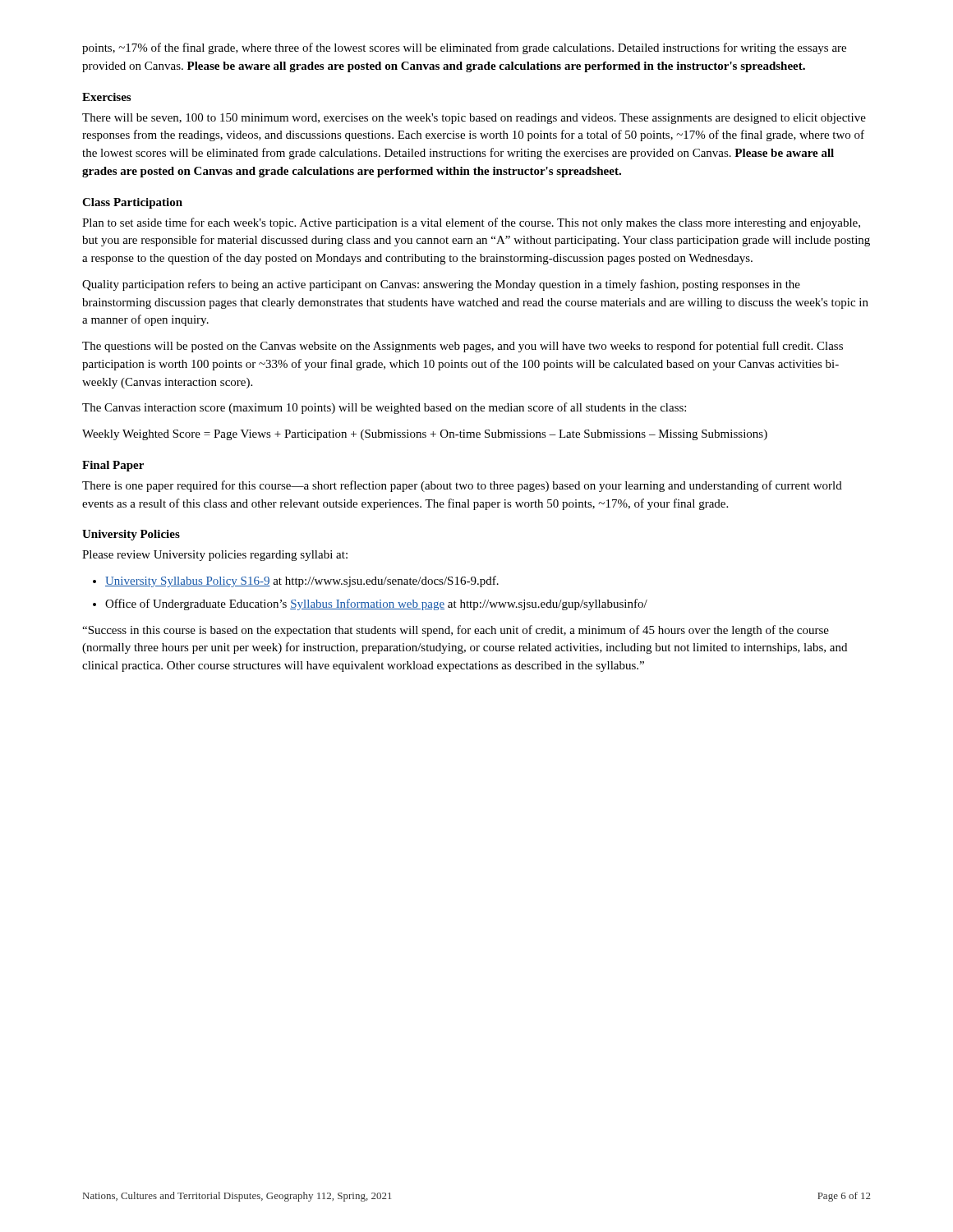The image size is (953, 1232).
Task: Find the list item that says "University Syllabus Policy S16-9 at http://www.sjsu.edu/senate/docs/S16-9.pdf."
Action: pos(476,593)
